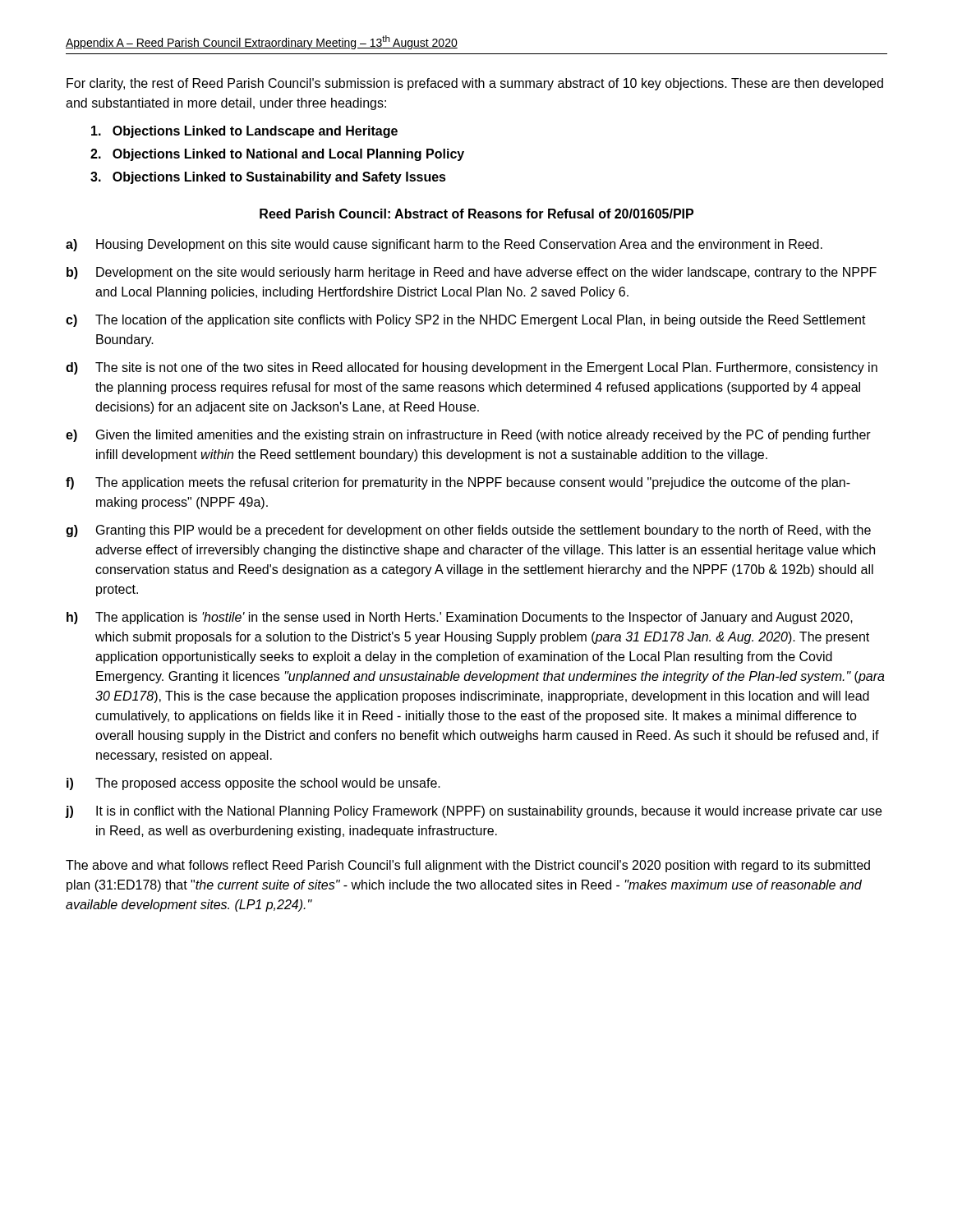This screenshot has height=1232, width=953.
Task: Select the passage starting "Reed Parish Council: Abstract of Reasons"
Action: pos(476,214)
